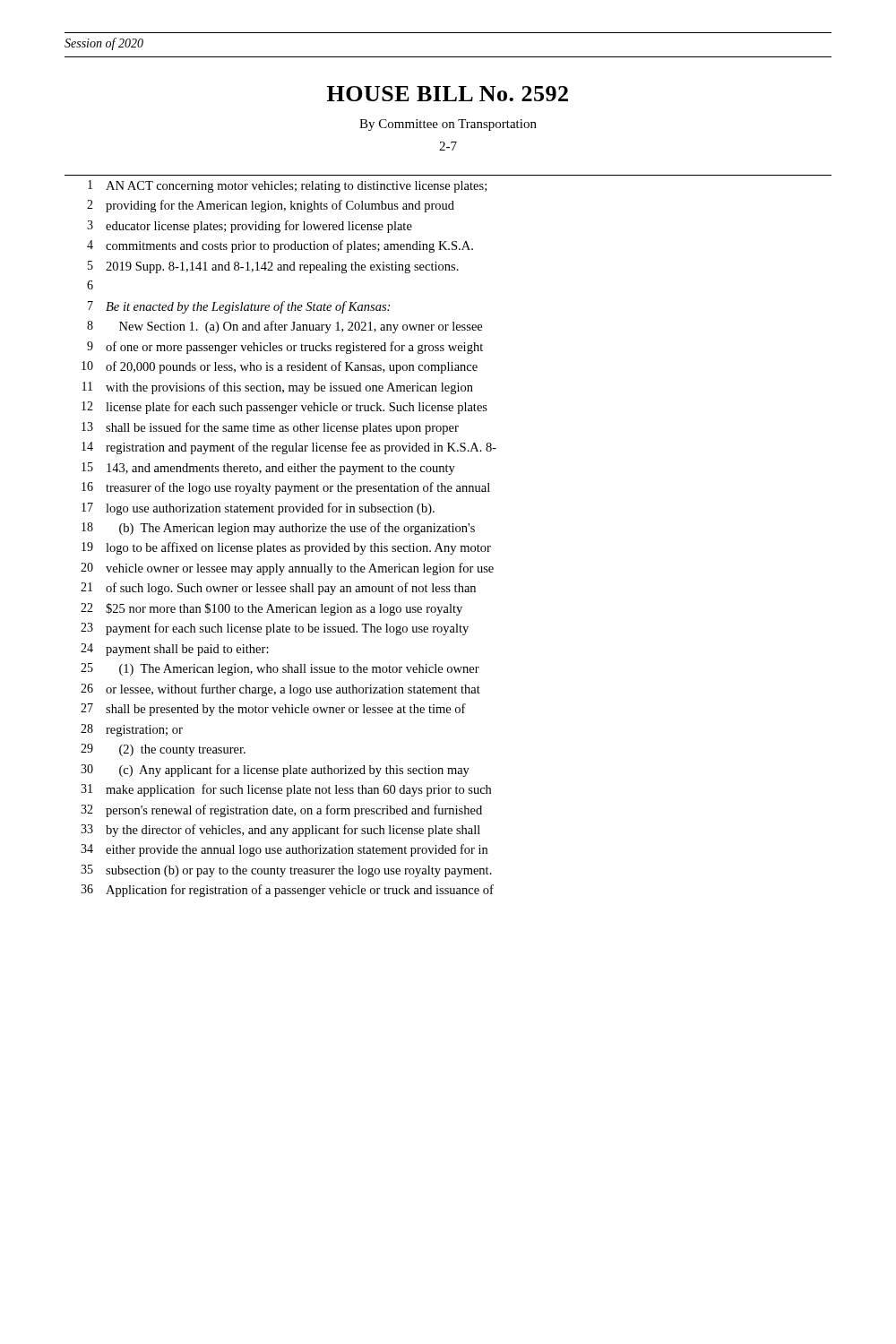Select the block starting "8 New Section 1. (a)"
Screen dimensions: 1344x896
(448, 417)
